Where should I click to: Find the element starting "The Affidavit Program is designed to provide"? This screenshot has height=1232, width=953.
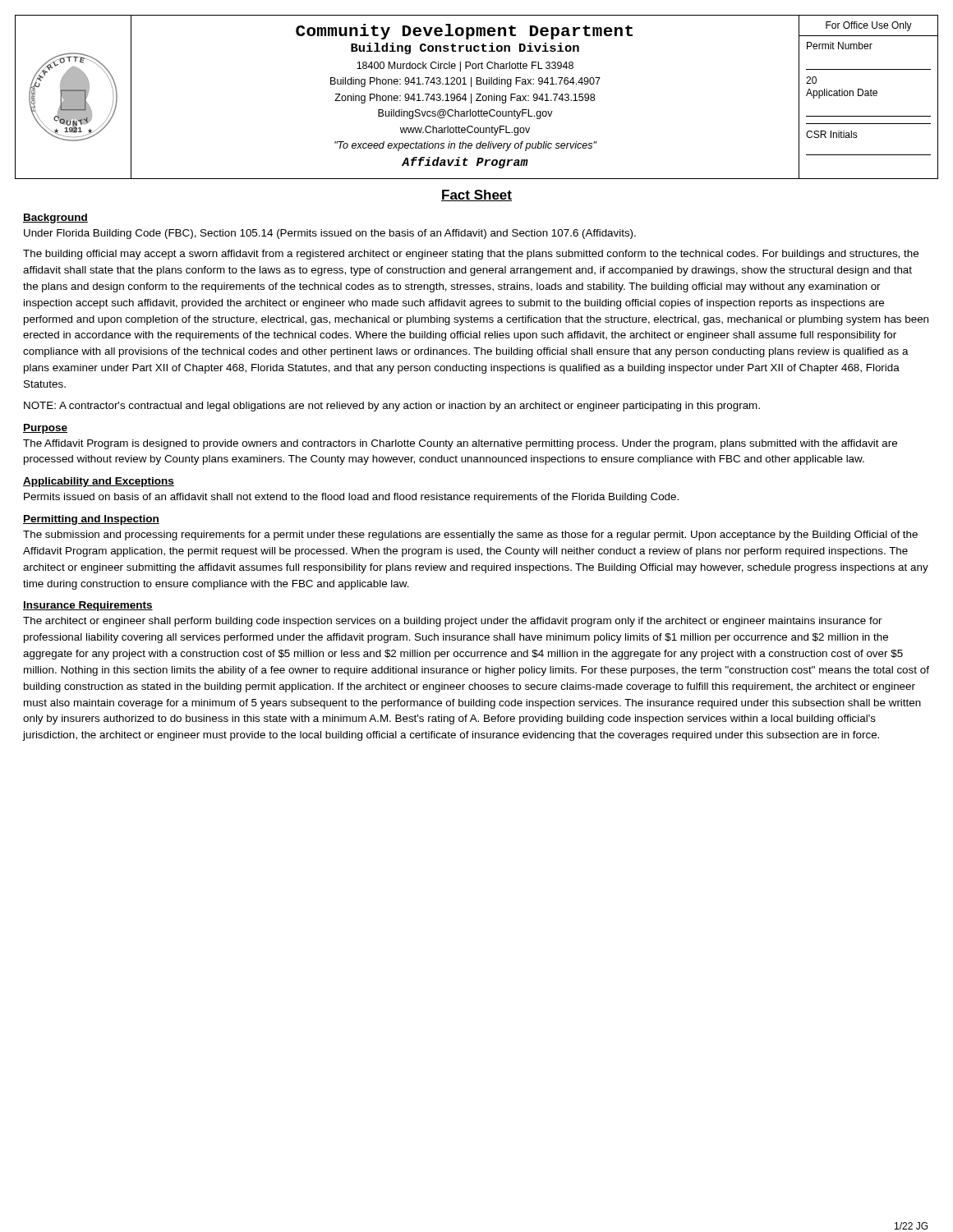pos(460,451)
